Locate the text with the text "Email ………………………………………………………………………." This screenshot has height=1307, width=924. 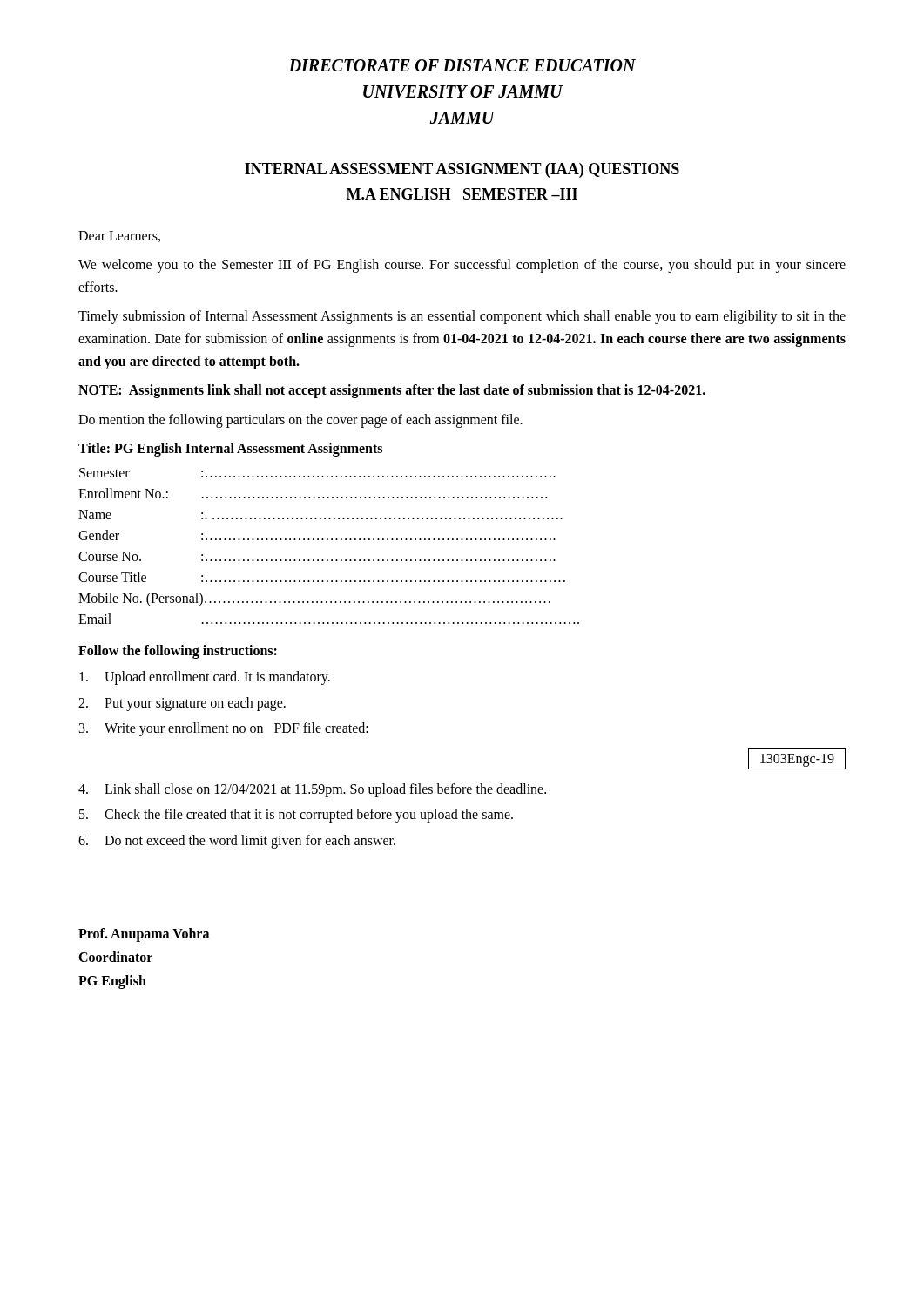pos(462,620)
